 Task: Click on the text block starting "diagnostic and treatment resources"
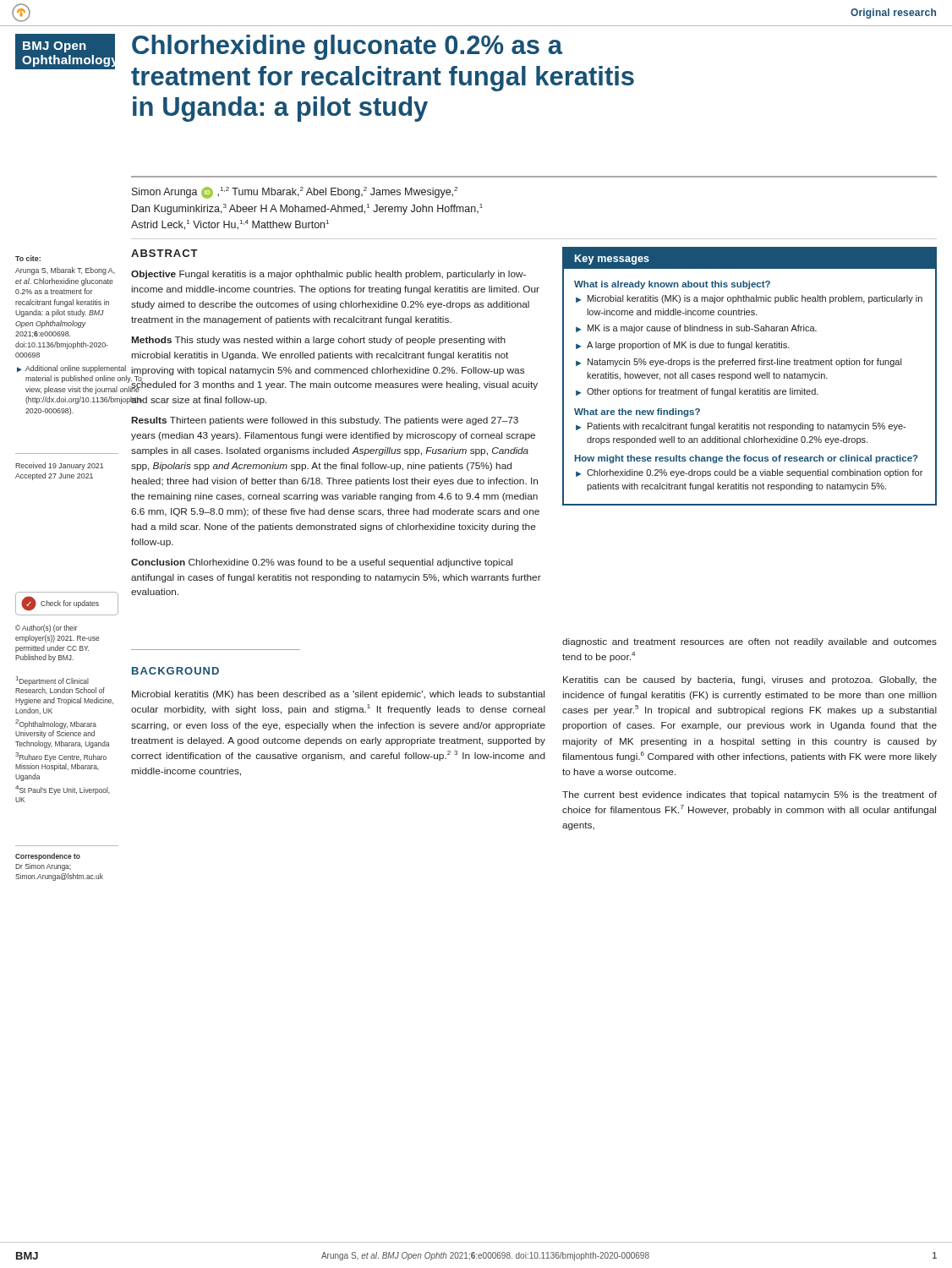(750, 733)
